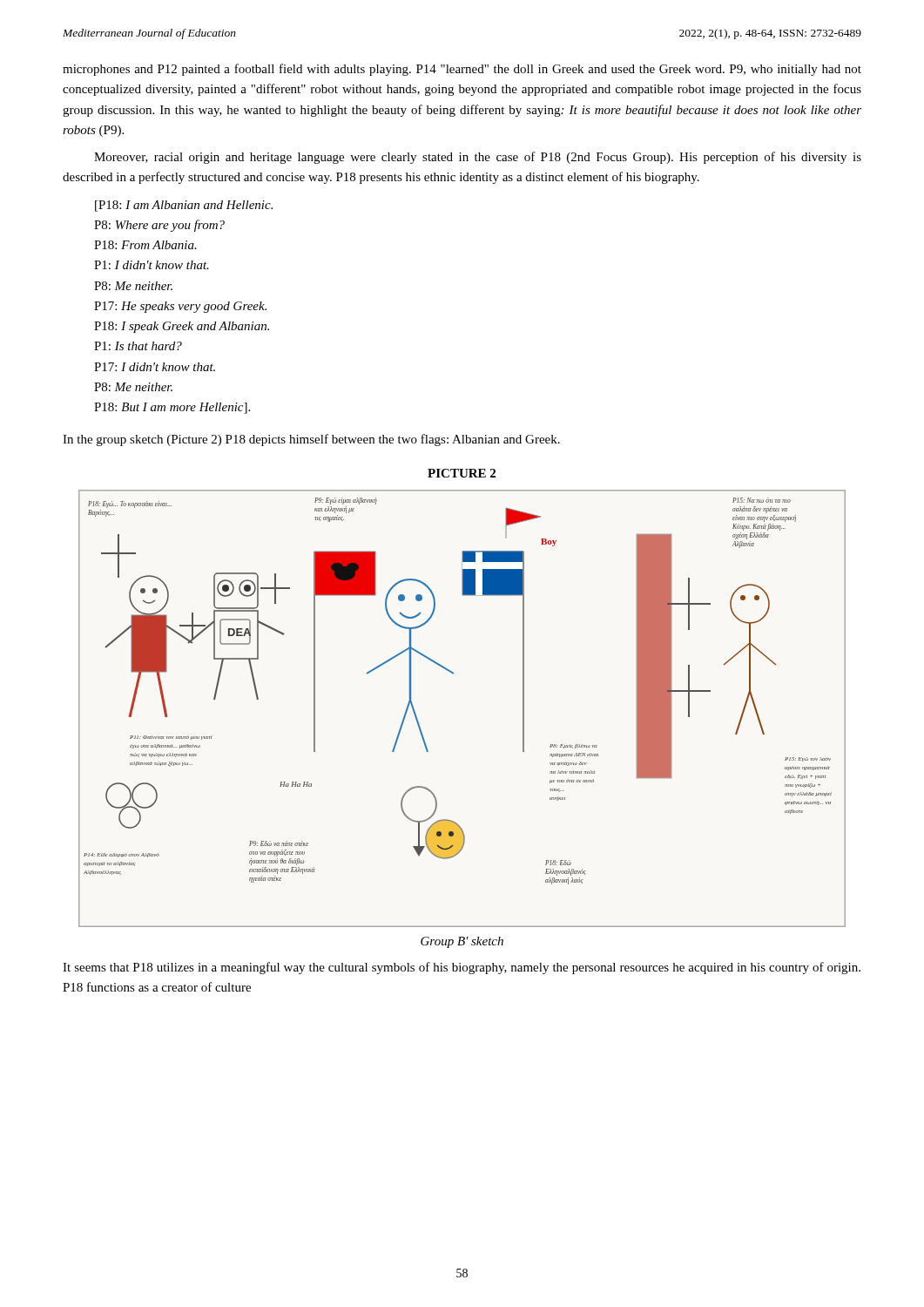The image size is (924, 1307).
Task: Click on the list item with the text "P17: I didn't know that."
Action: coord(155,366)
